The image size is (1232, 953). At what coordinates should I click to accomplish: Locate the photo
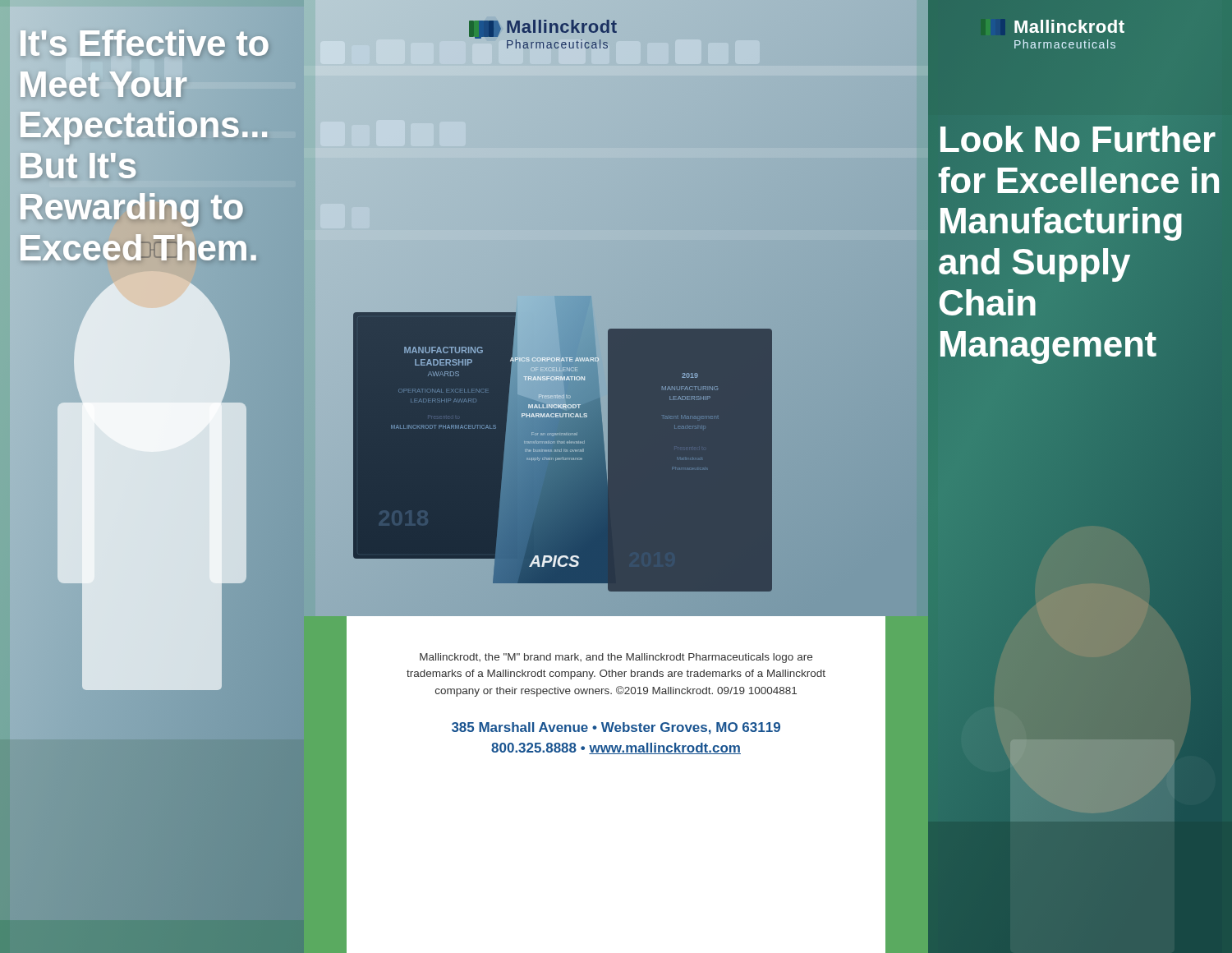click(567, 427)
